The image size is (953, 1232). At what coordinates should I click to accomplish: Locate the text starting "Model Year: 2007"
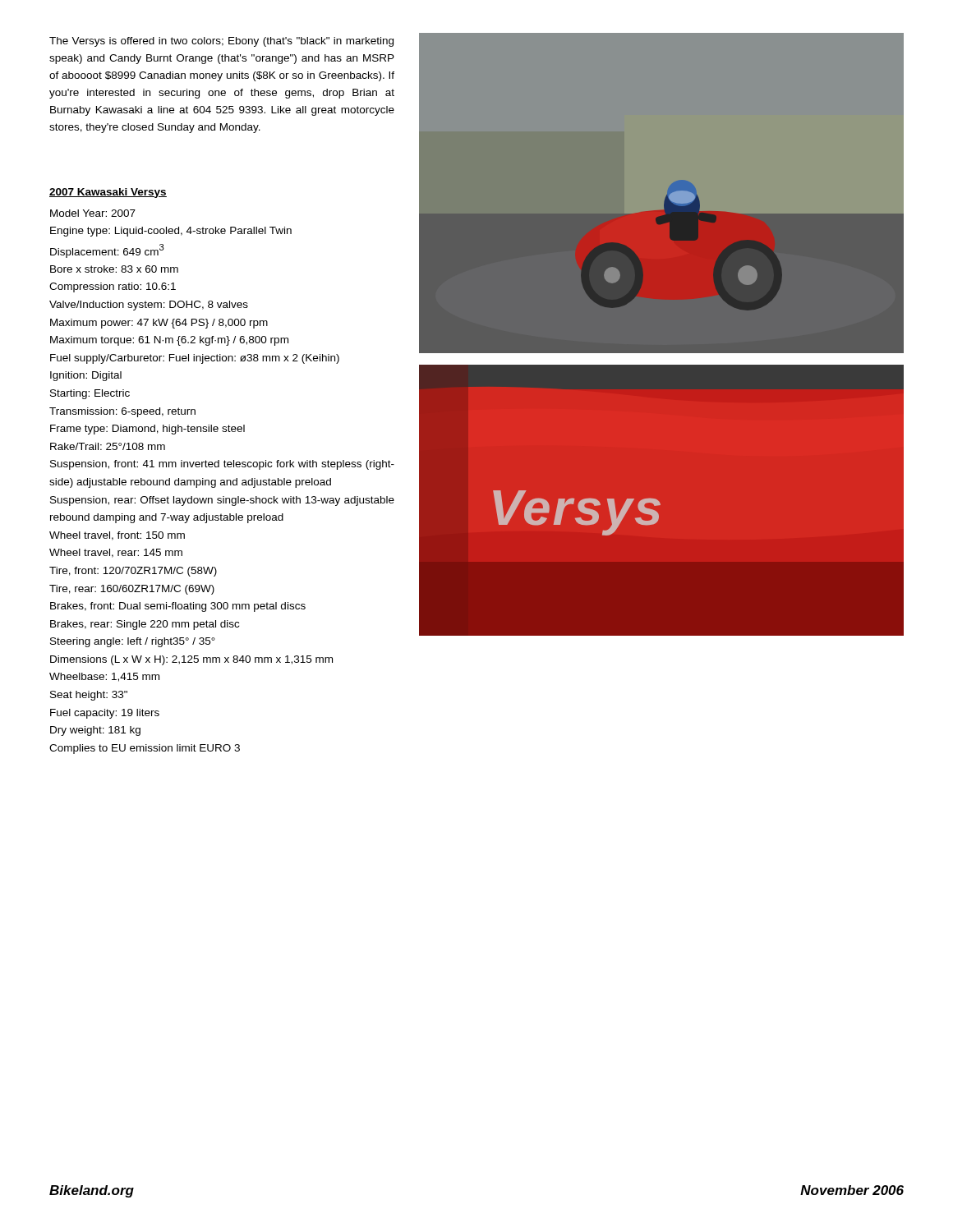tap(222, 480)
